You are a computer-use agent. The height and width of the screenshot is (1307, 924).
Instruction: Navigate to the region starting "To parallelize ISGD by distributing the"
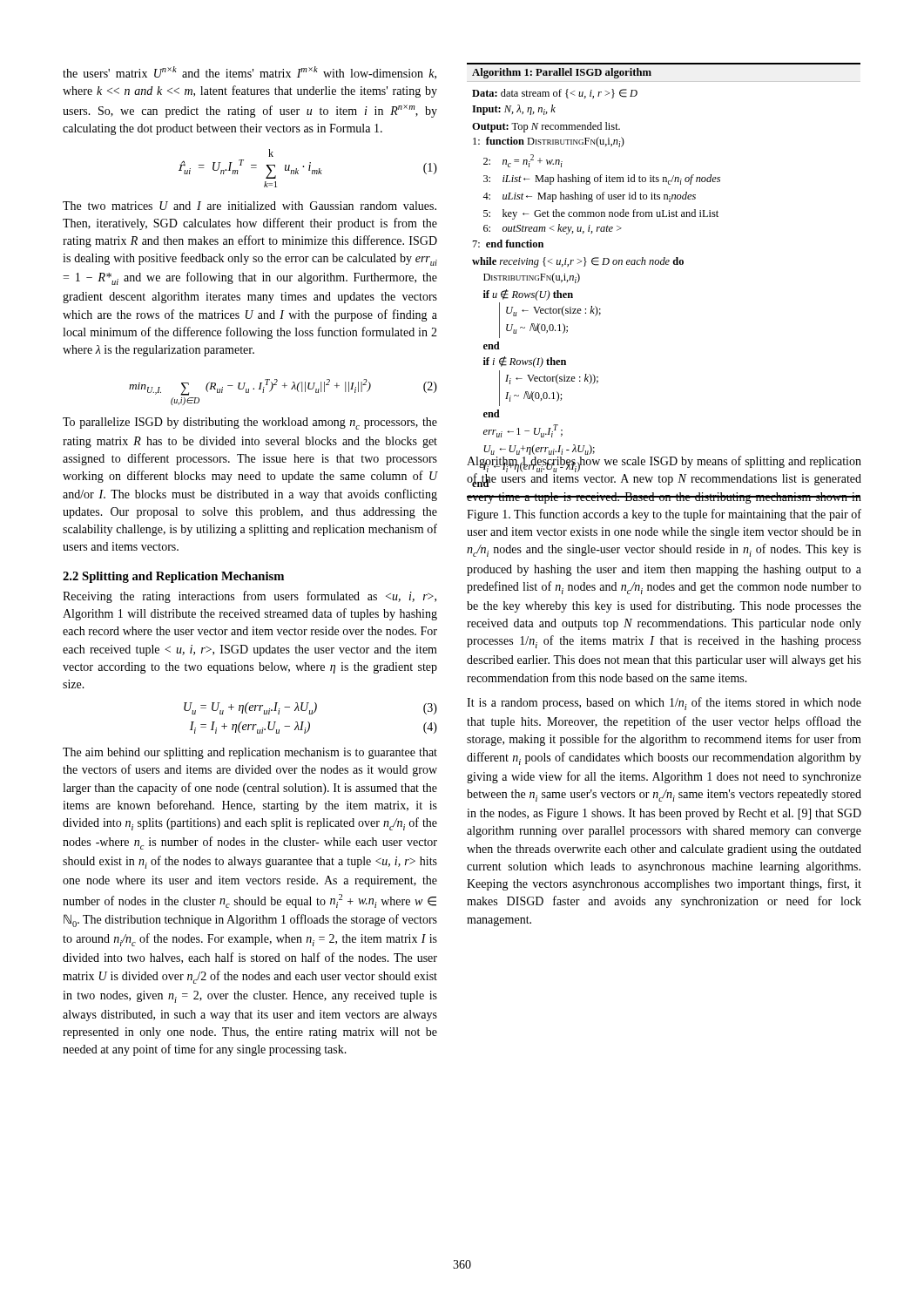click(250, 485)
